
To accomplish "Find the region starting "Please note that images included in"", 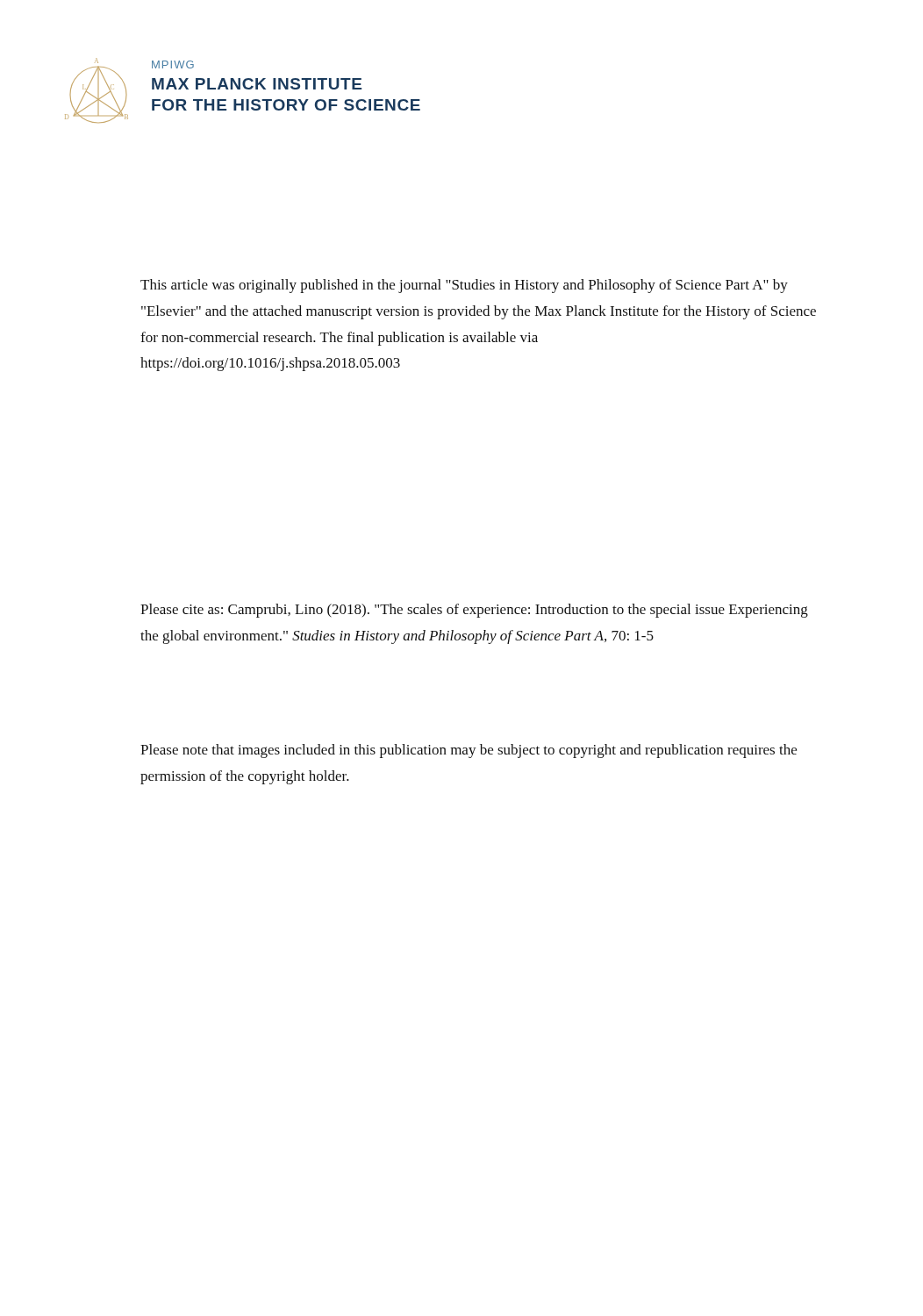I will coord(469,763).
